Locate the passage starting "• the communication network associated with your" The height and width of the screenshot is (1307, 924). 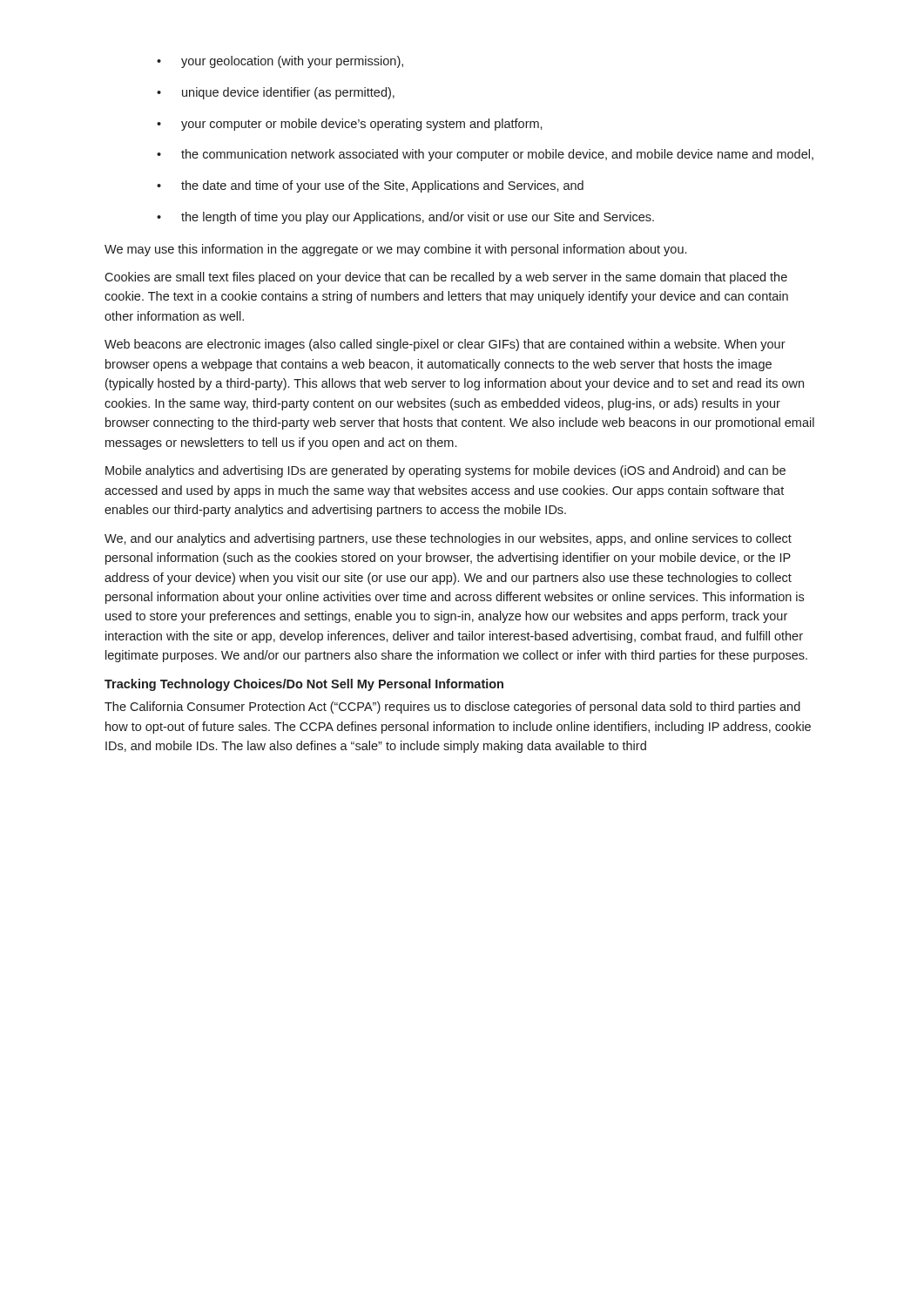(486, 155)
